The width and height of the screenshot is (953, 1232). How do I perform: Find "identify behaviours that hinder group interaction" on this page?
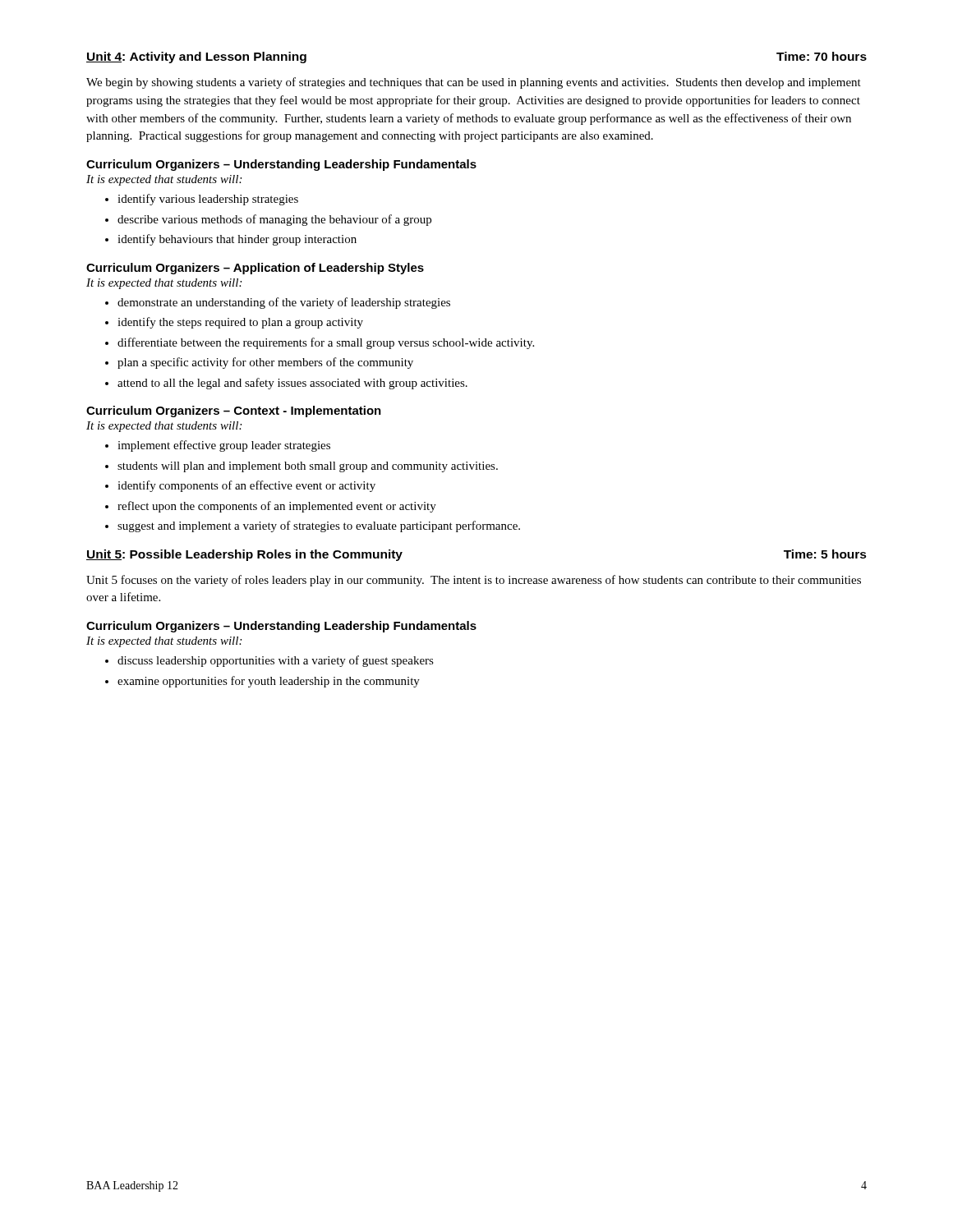point(237,239)
